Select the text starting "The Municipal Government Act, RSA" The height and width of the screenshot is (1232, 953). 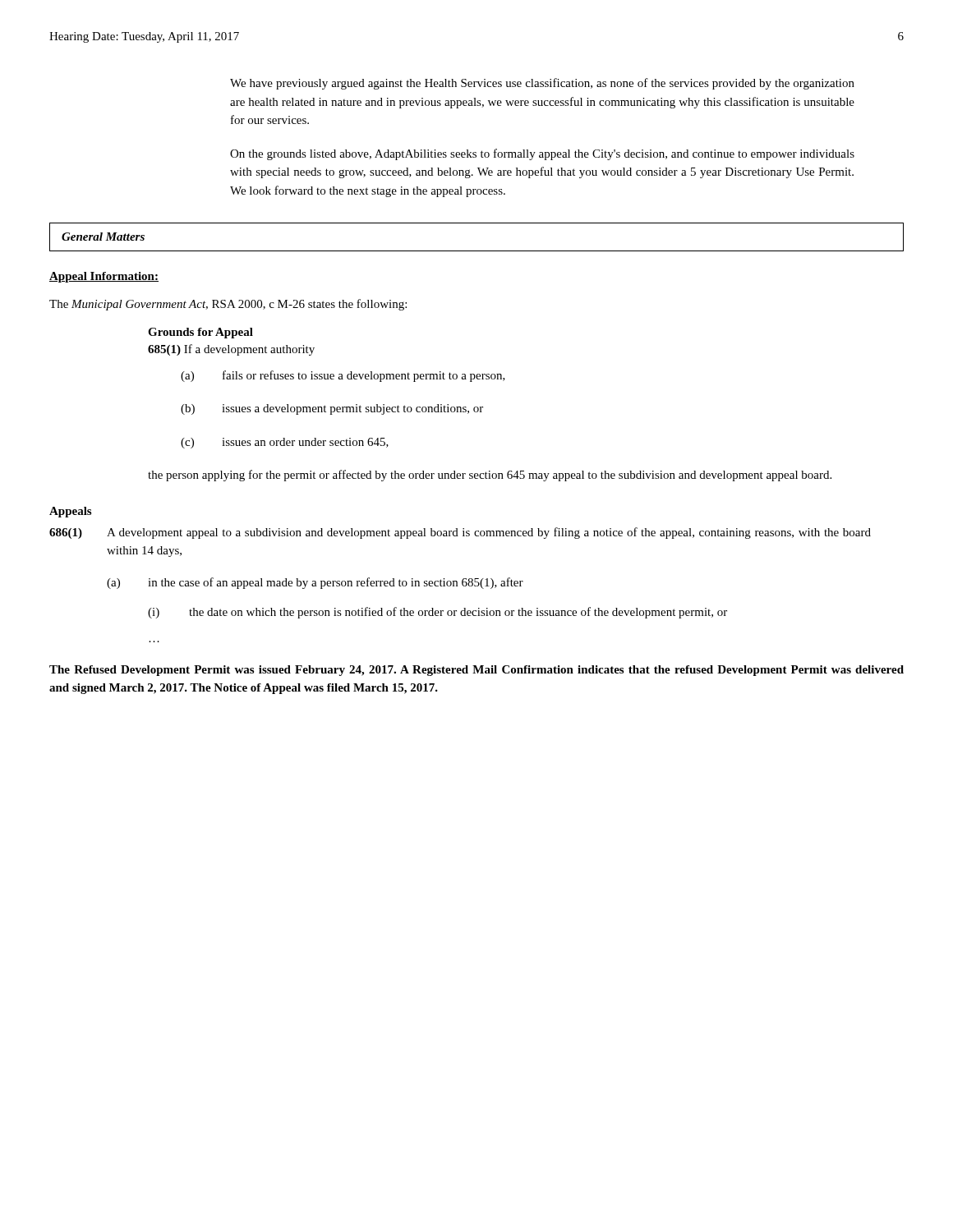[x=229, y=304]
